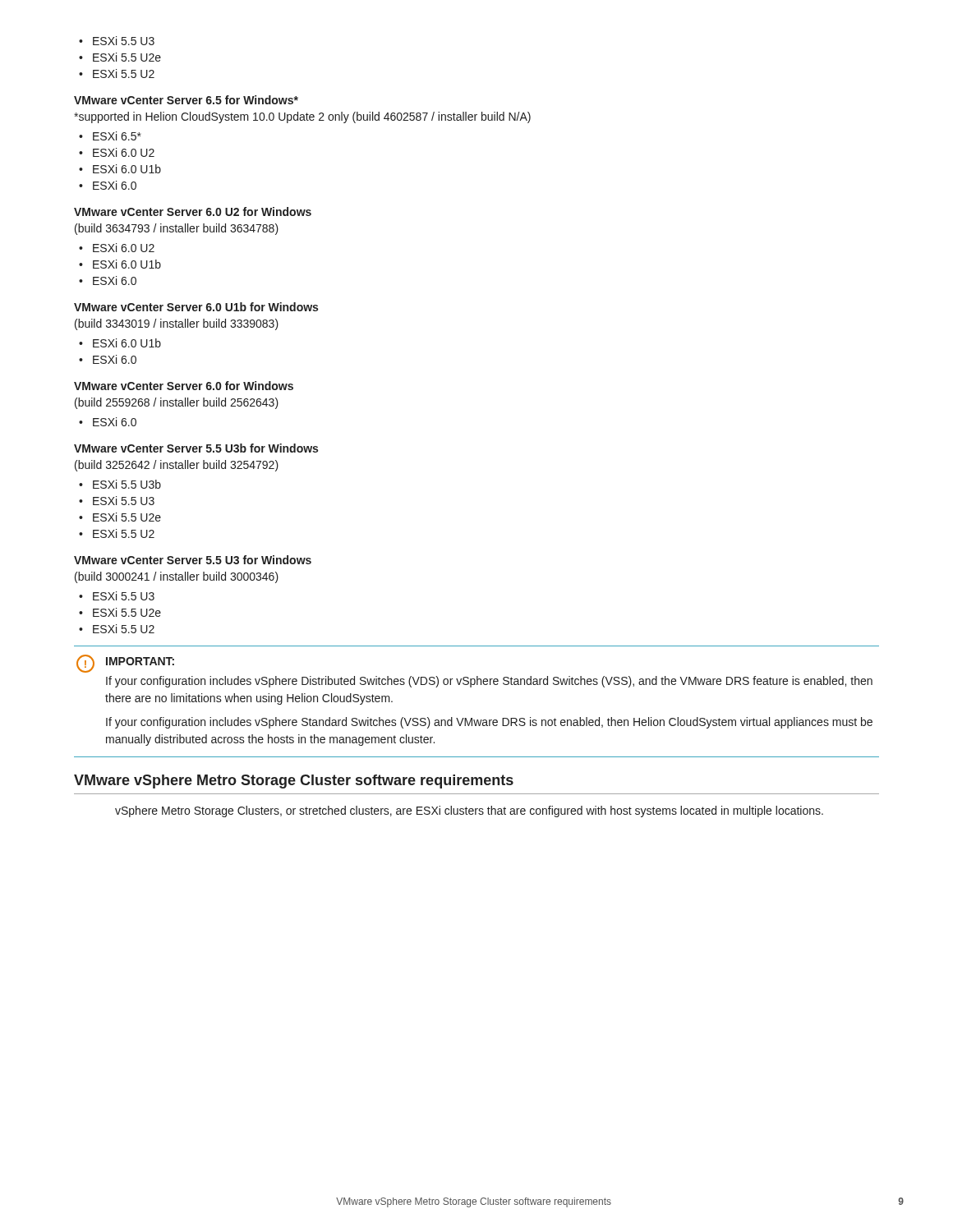Click where it says "VMware vCenter Server 6.0 U2 for Windows"

(x=193, y=212)
